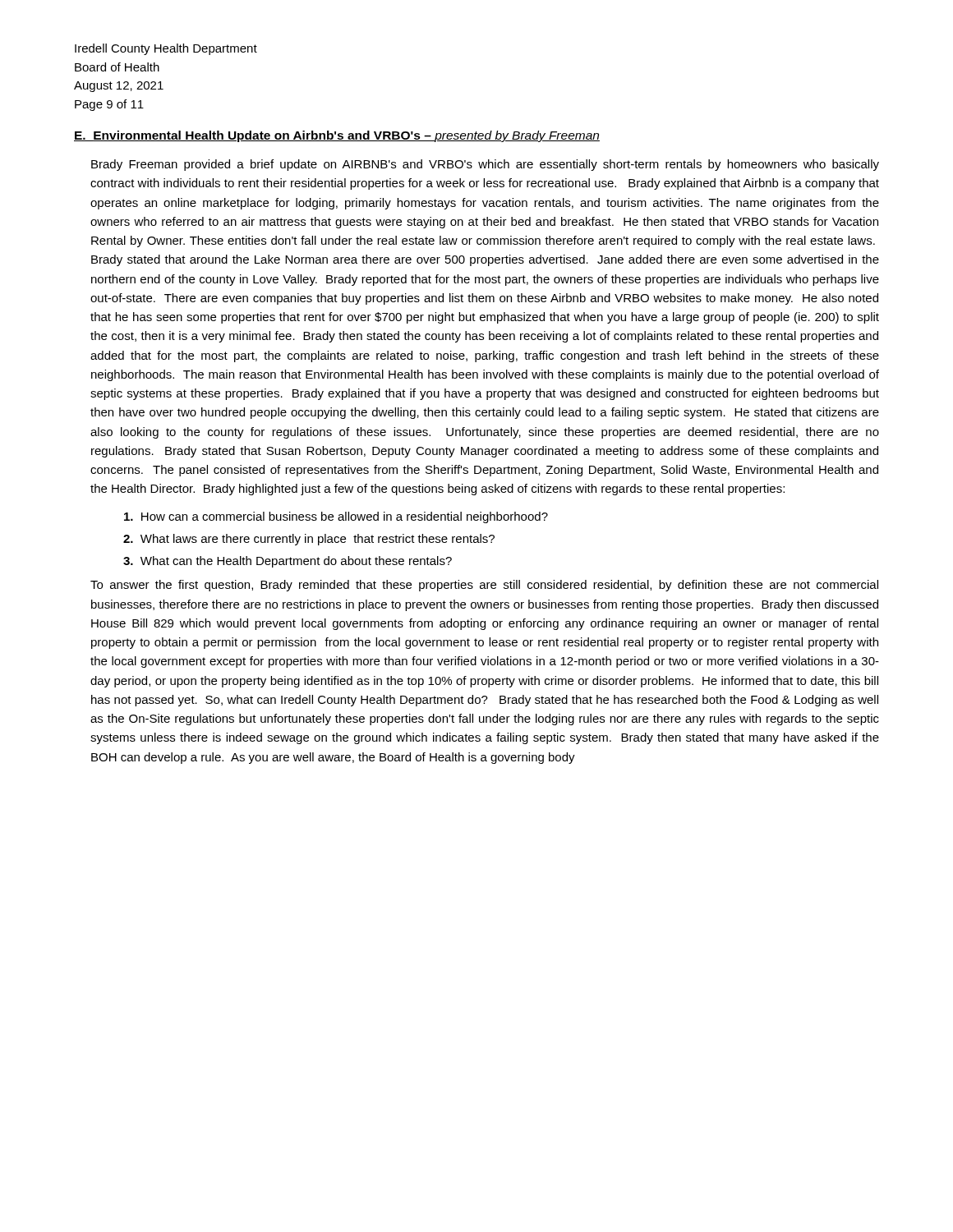This screenshot has height=1232, width=953.
Task: Find the element starting "To answer the first question, Brady"
Action: click(x=485, y=671)
